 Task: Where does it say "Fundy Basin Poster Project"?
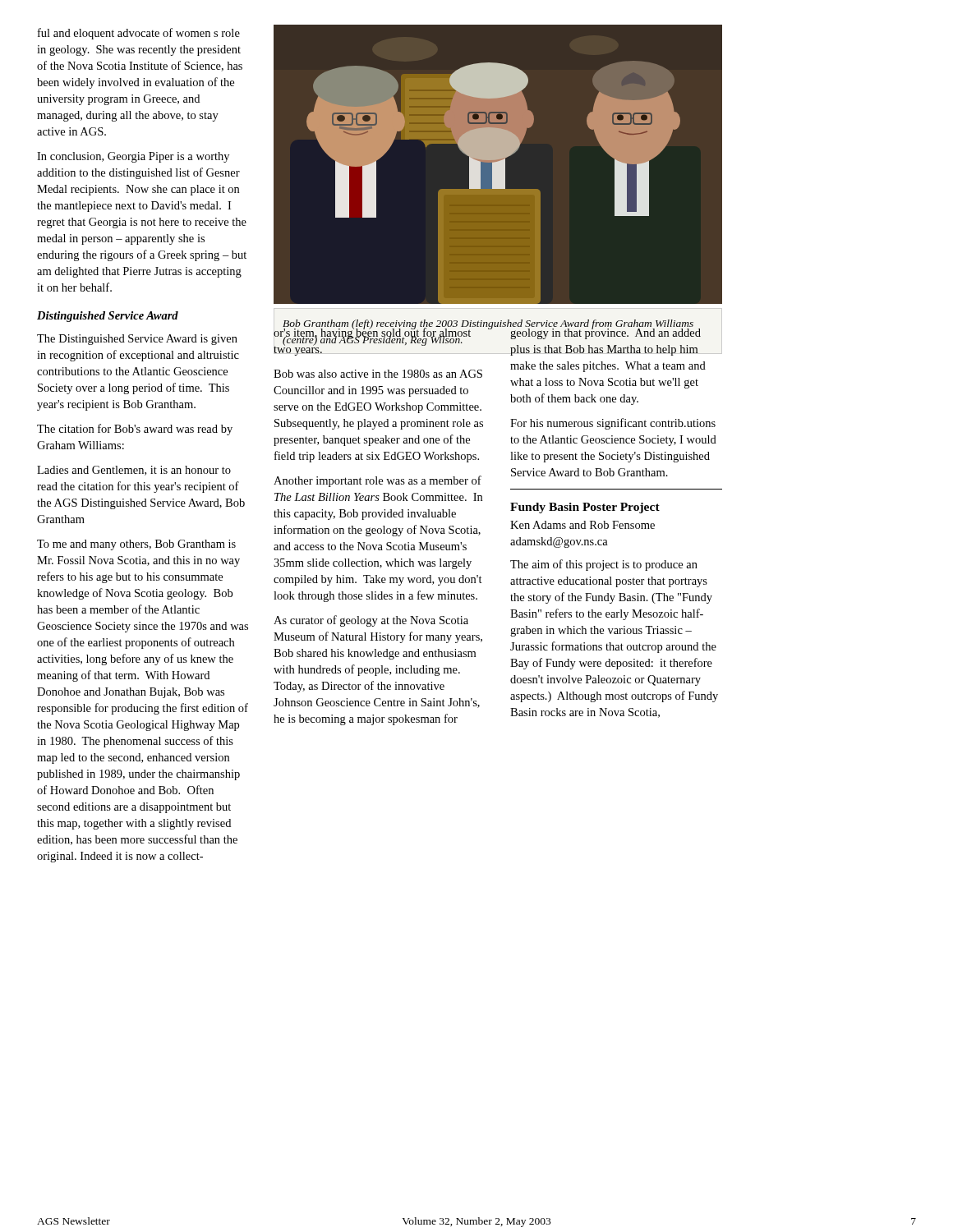(x=585, y=506)
